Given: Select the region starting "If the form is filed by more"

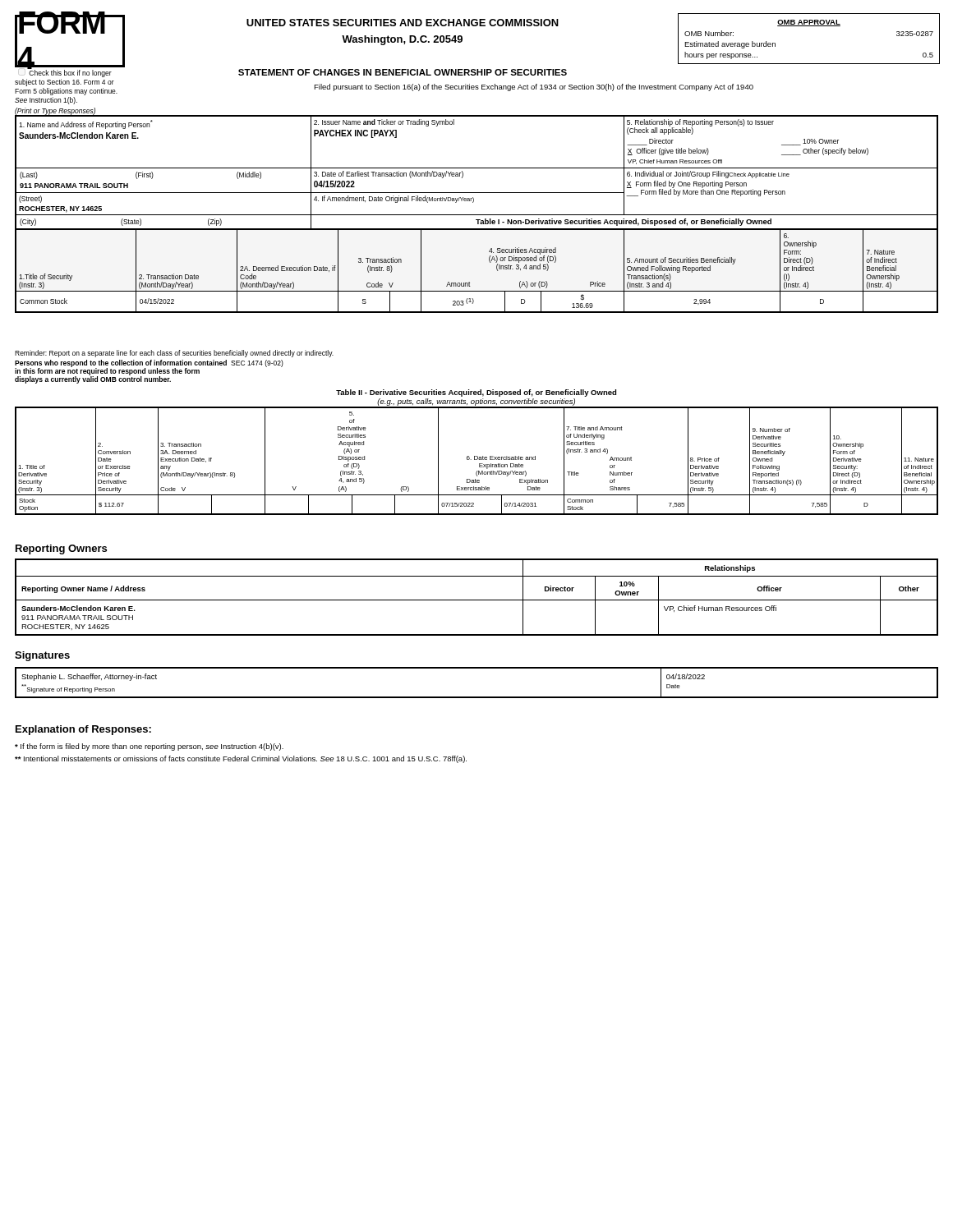Looking at the screenshot, I should [x=149, y=746].
